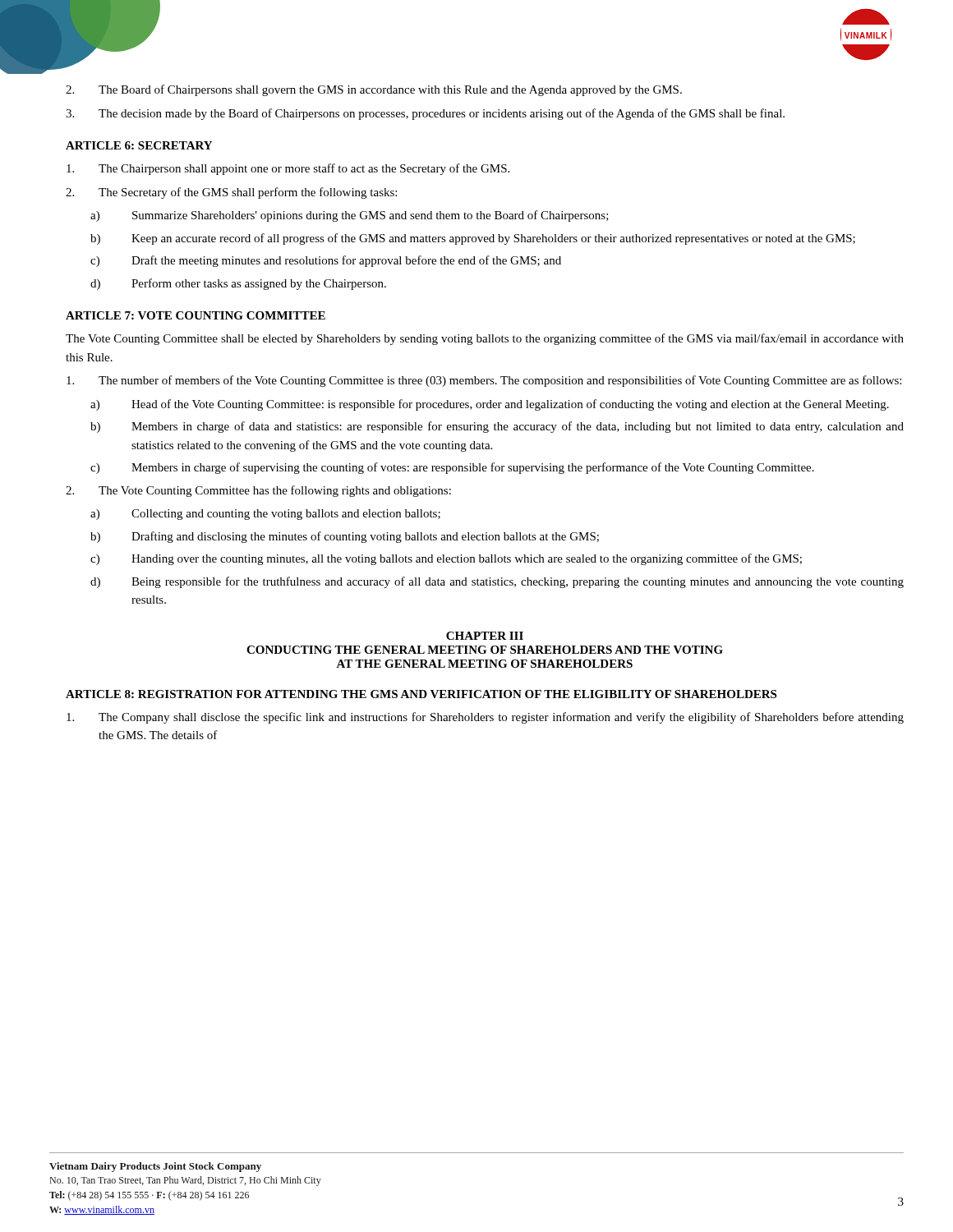953x1232 pixels.
Task: Point to the block starting "ARTICLE 7: VOTE COUNTING COMMITTEE"
Action: (x=196, y=315)
